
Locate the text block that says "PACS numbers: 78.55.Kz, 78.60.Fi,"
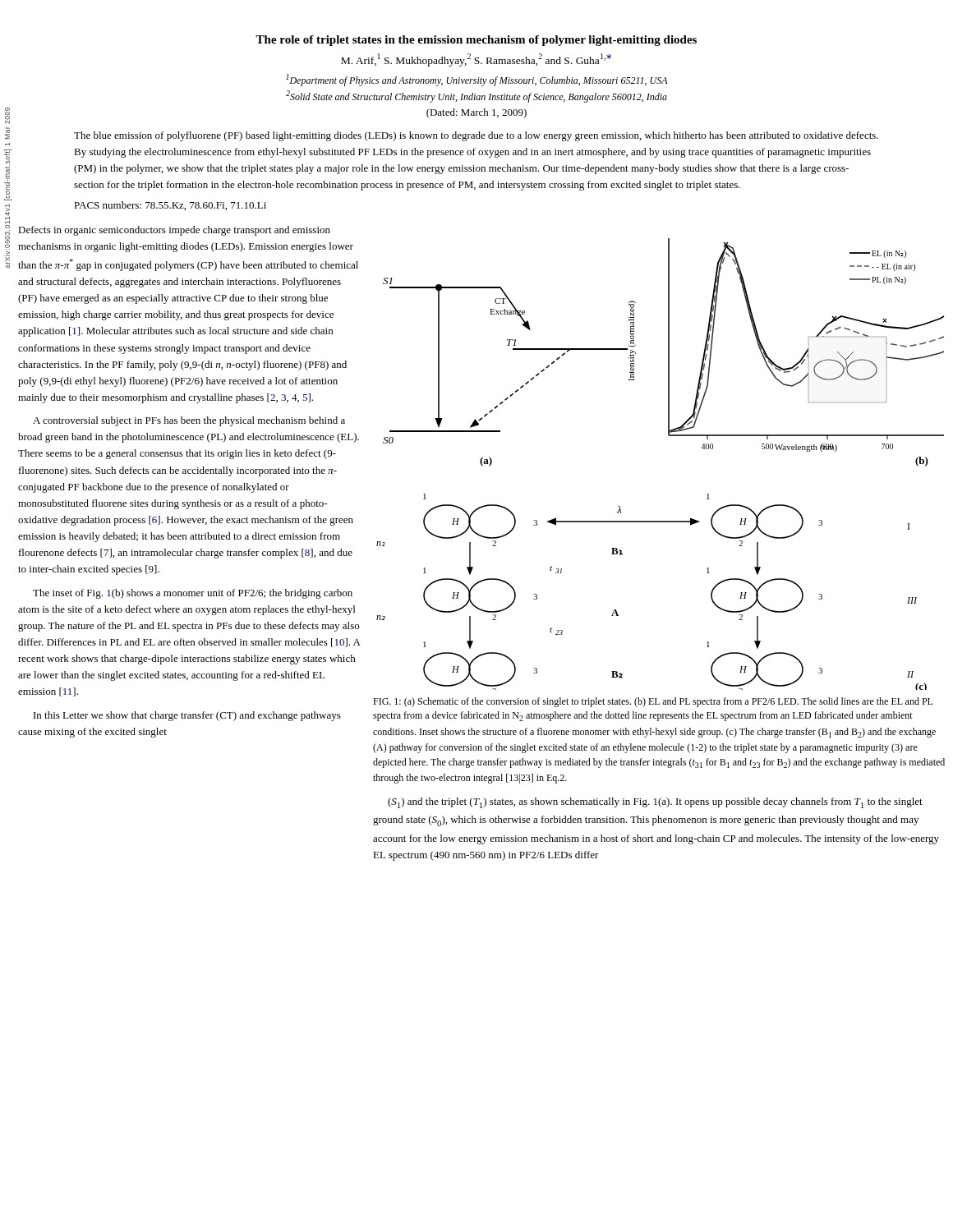coord(170,205)
